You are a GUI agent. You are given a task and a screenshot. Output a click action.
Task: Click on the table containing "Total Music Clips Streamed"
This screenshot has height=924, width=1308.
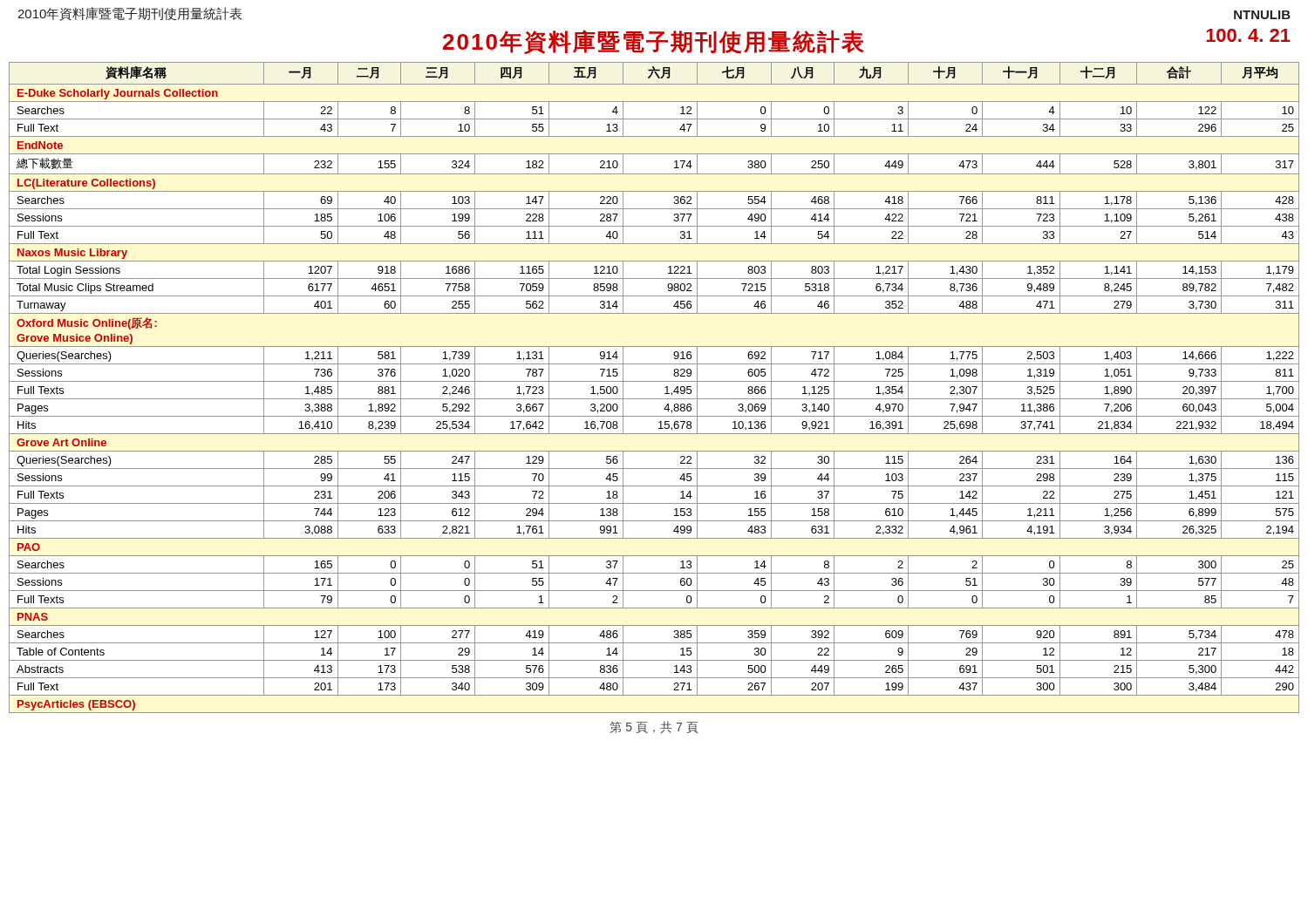point(654,387)
